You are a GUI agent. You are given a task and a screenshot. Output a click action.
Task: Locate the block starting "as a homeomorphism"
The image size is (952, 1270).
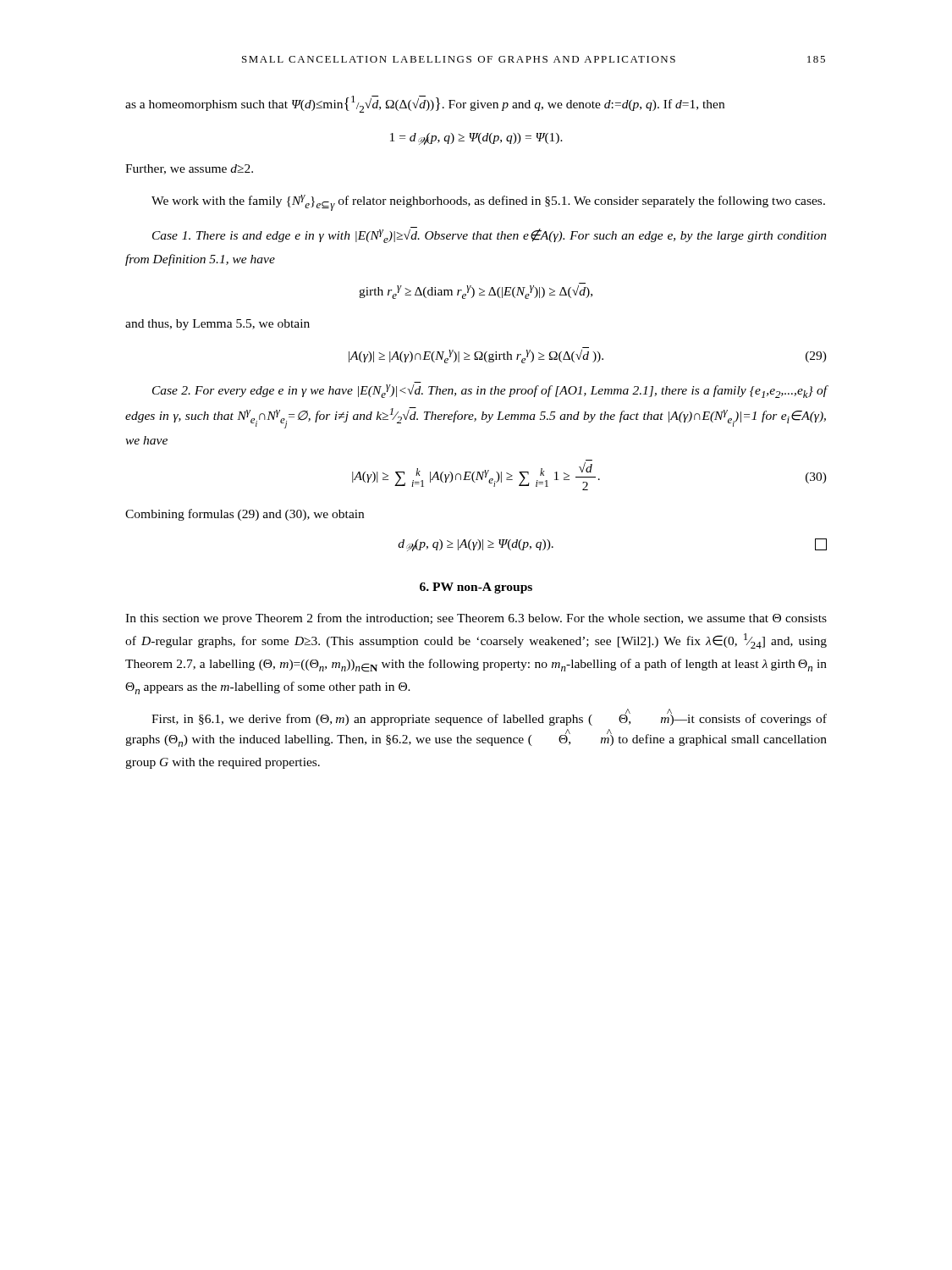point(476,104)
